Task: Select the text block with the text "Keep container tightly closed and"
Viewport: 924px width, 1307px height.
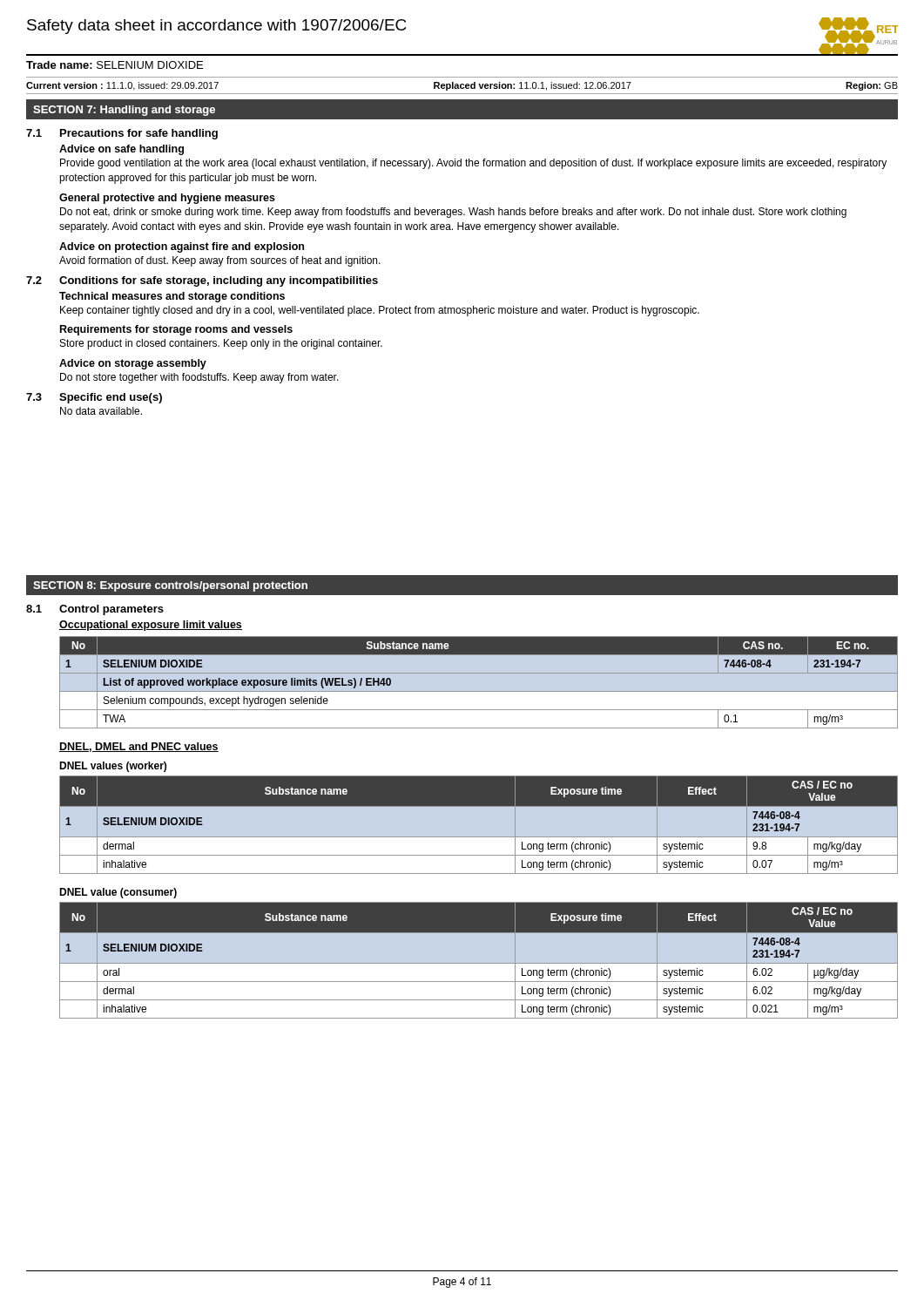Action: click(x=380, y=310)
